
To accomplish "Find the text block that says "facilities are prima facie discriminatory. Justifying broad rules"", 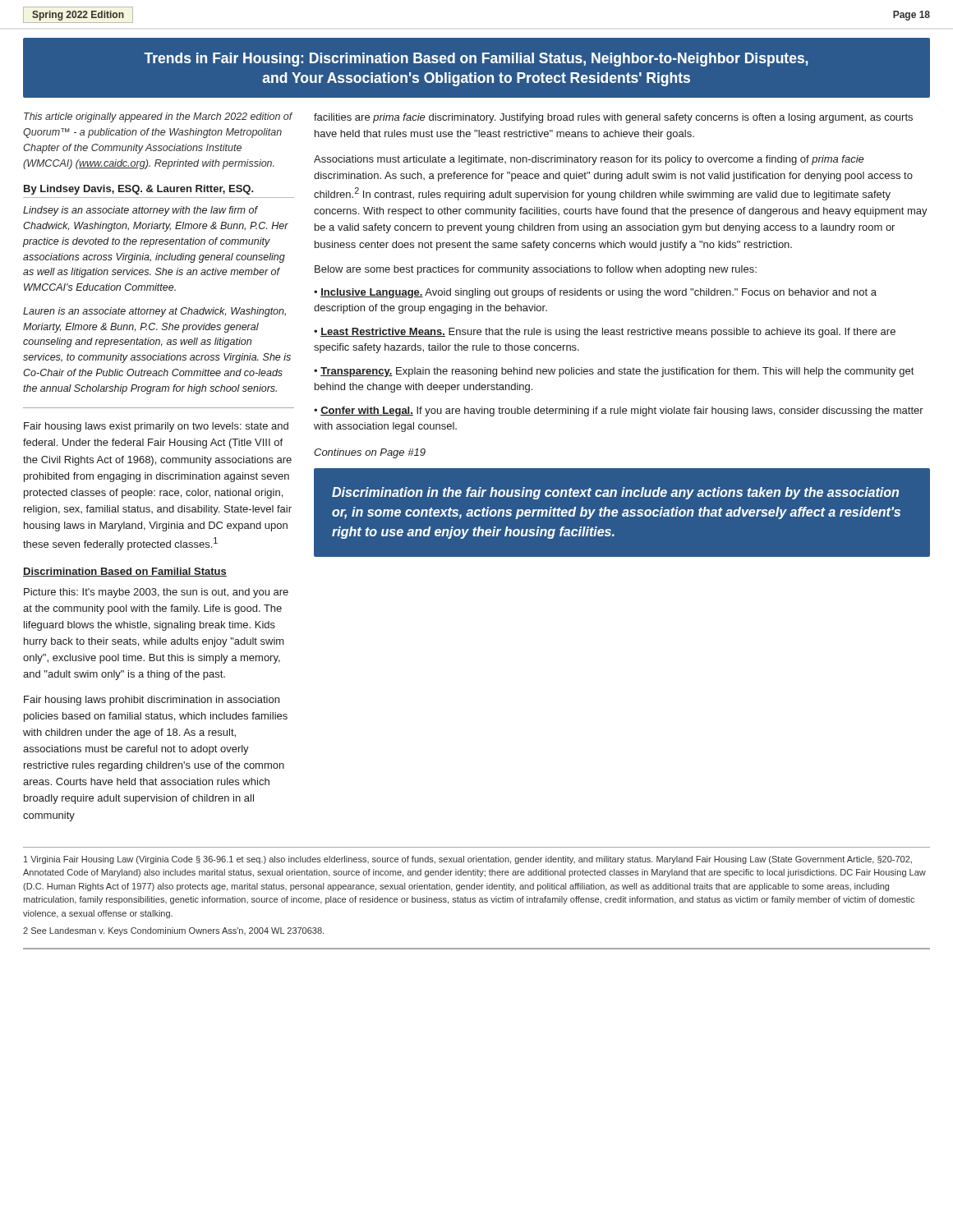I will point(613,126).
